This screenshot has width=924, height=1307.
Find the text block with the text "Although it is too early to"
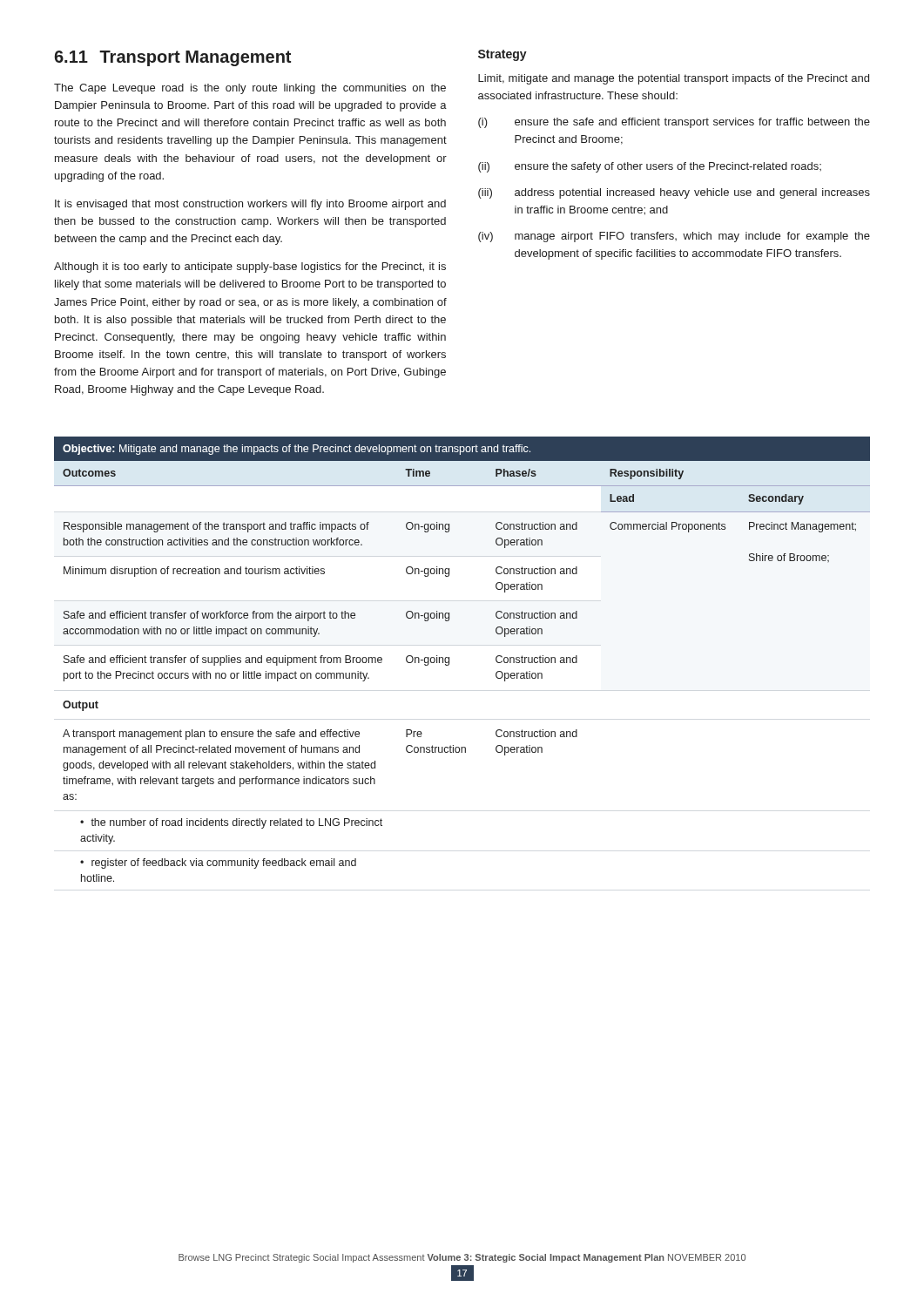[250, 328]
